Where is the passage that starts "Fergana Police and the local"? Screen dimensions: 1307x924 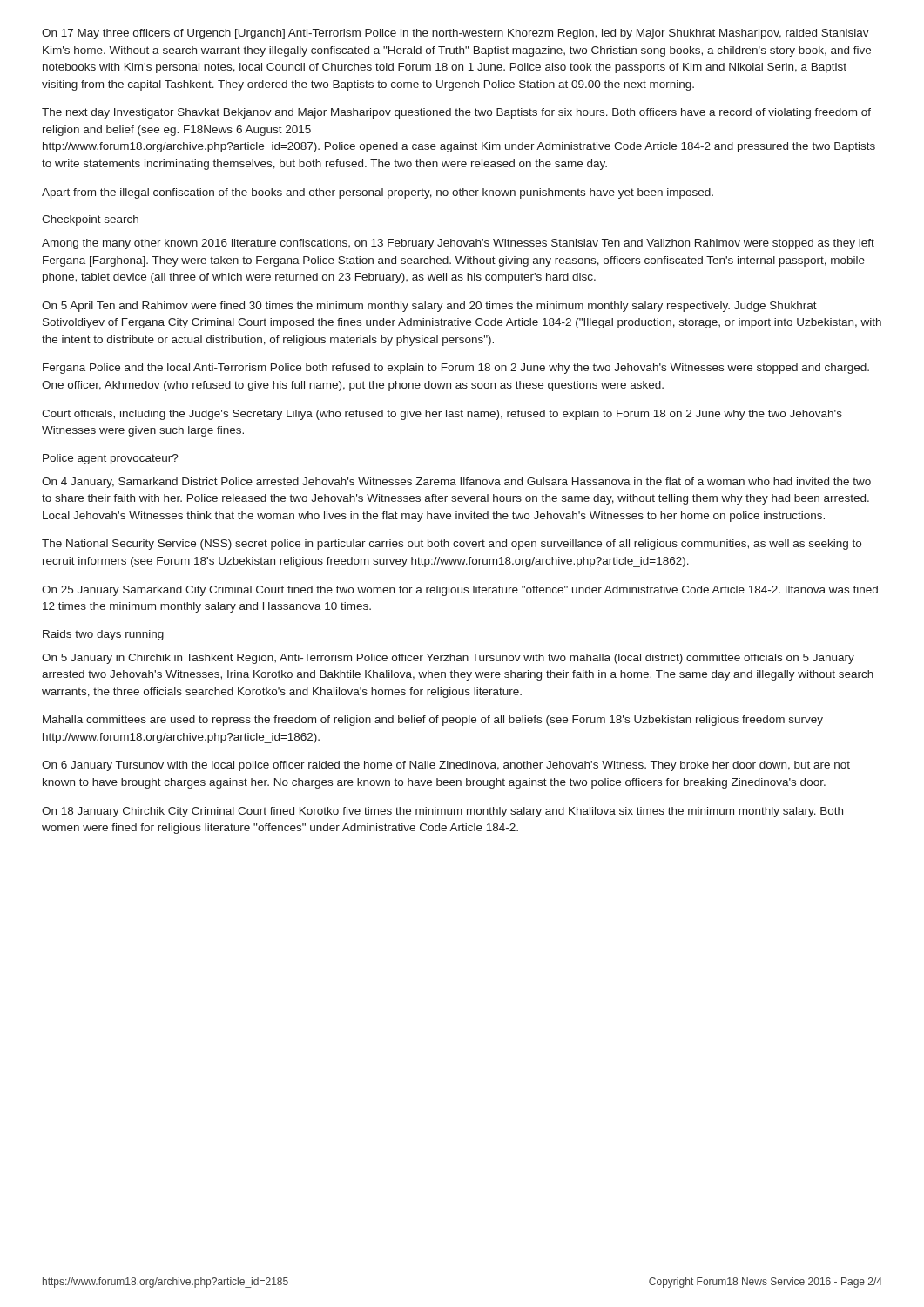[456, 376]
